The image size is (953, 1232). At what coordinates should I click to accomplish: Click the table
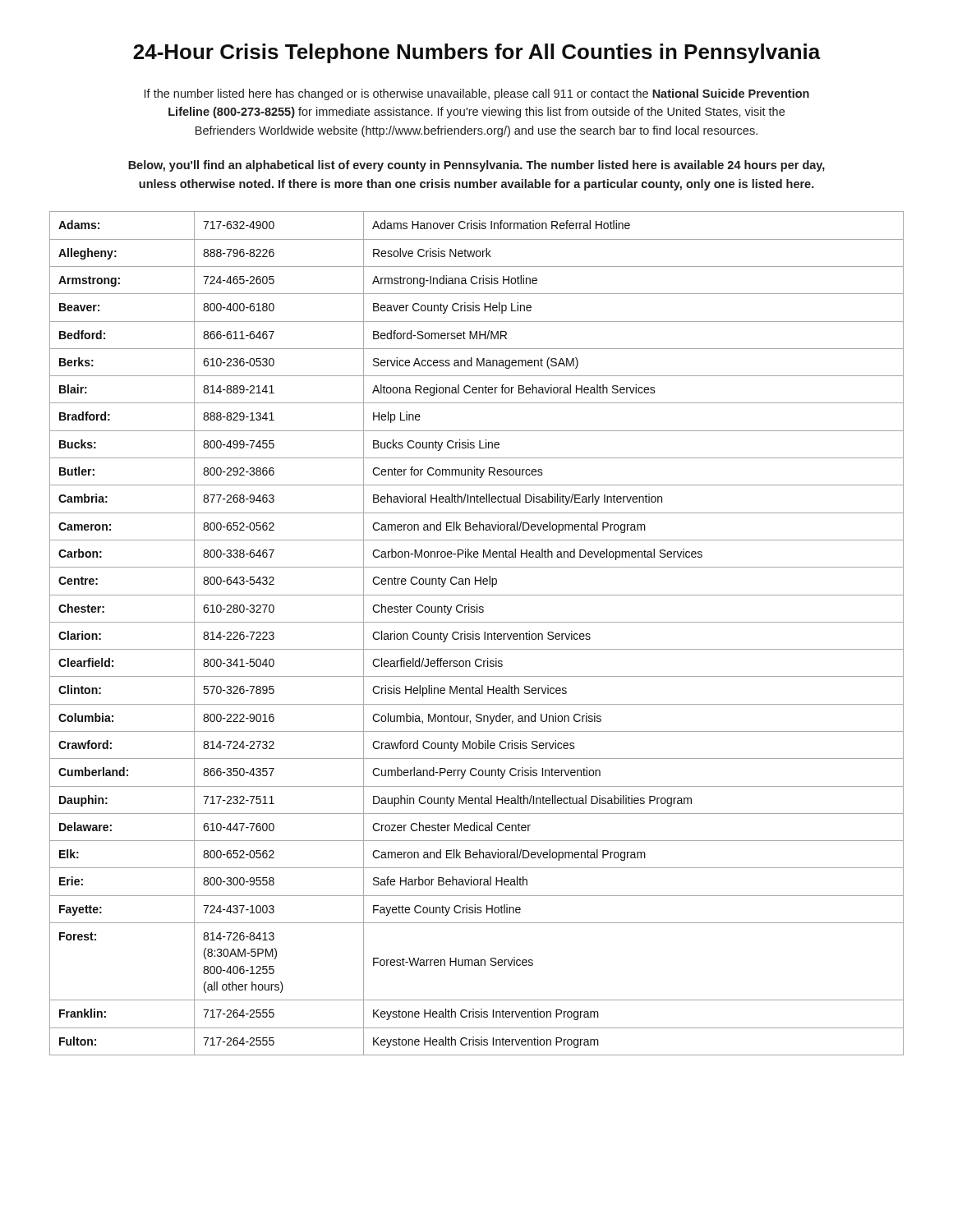pos(476,633)
